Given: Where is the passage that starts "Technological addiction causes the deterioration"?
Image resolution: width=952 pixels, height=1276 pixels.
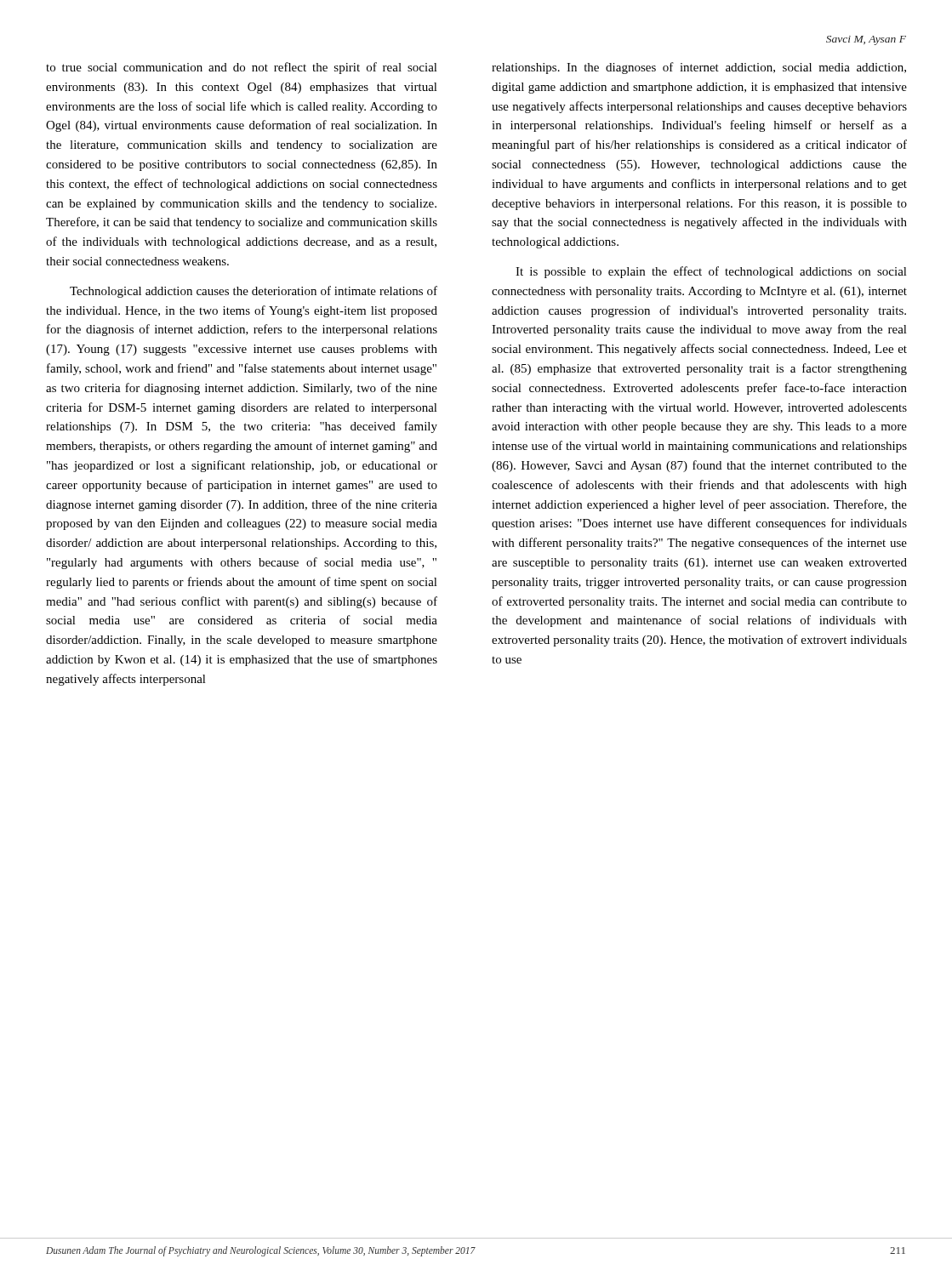Looking at the screenshot, I should click(x=242, y=485).
